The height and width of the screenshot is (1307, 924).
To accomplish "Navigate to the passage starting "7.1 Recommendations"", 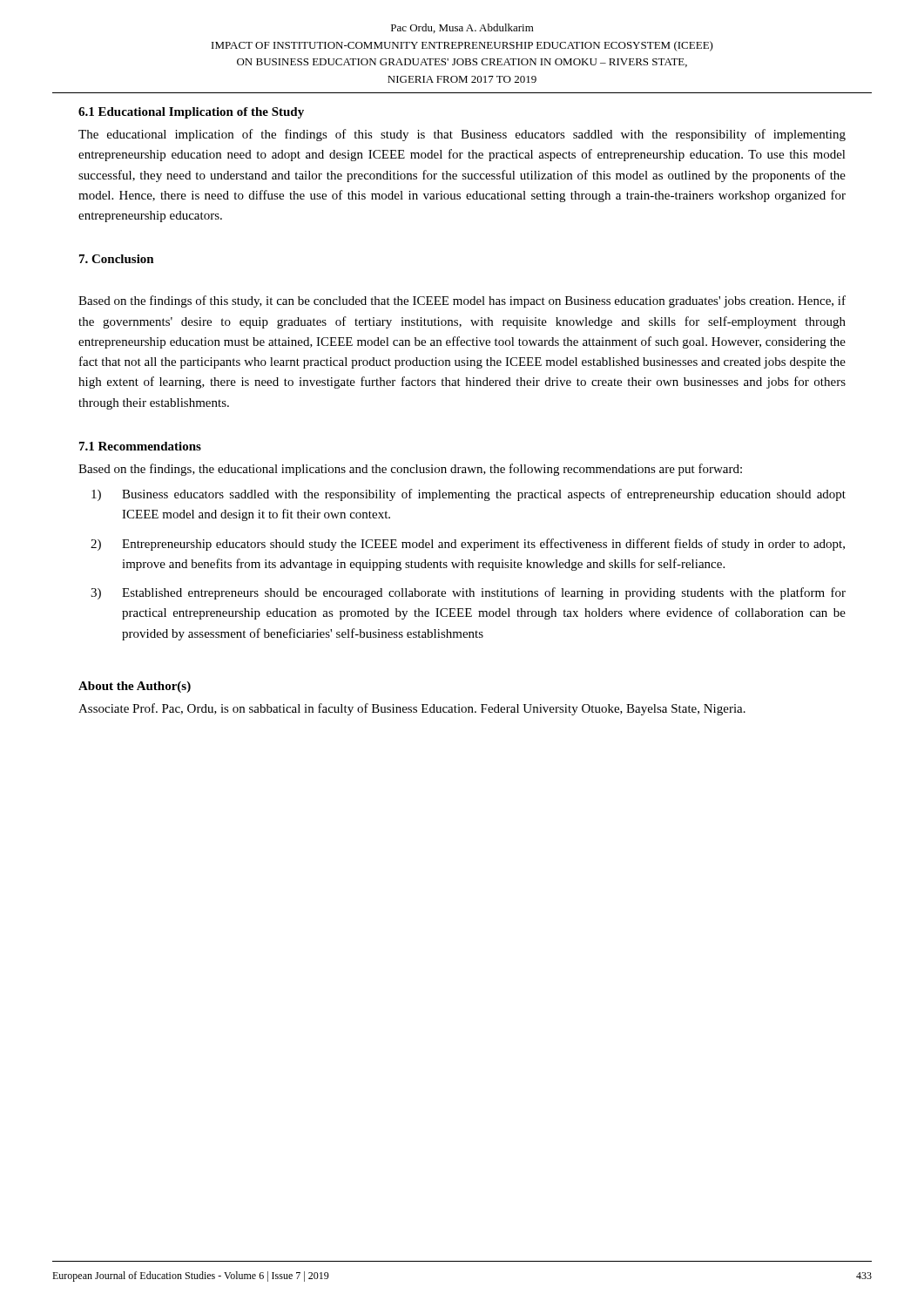I will click(140, 446).
